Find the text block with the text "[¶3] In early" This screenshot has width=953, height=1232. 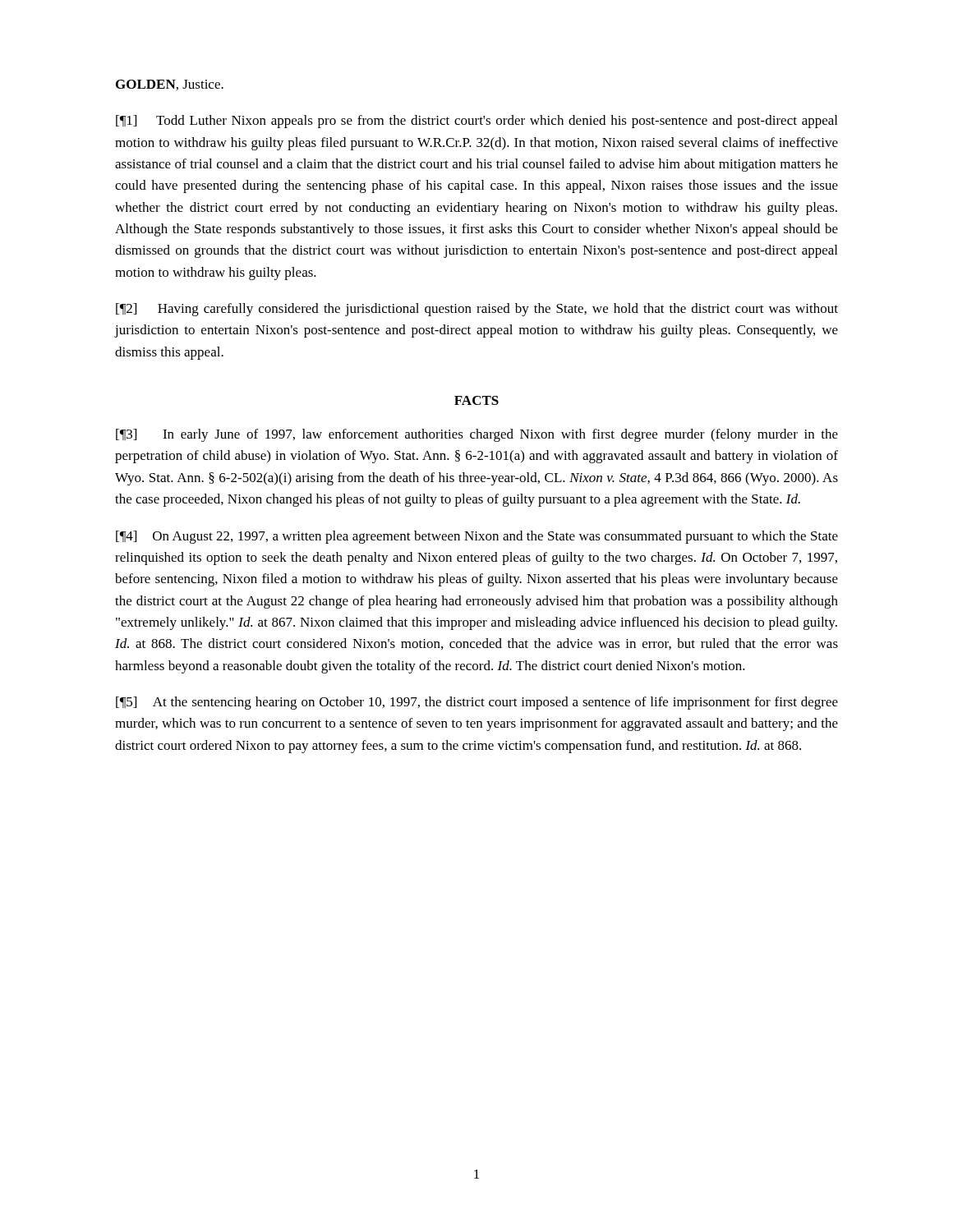(x=476, y=467)
